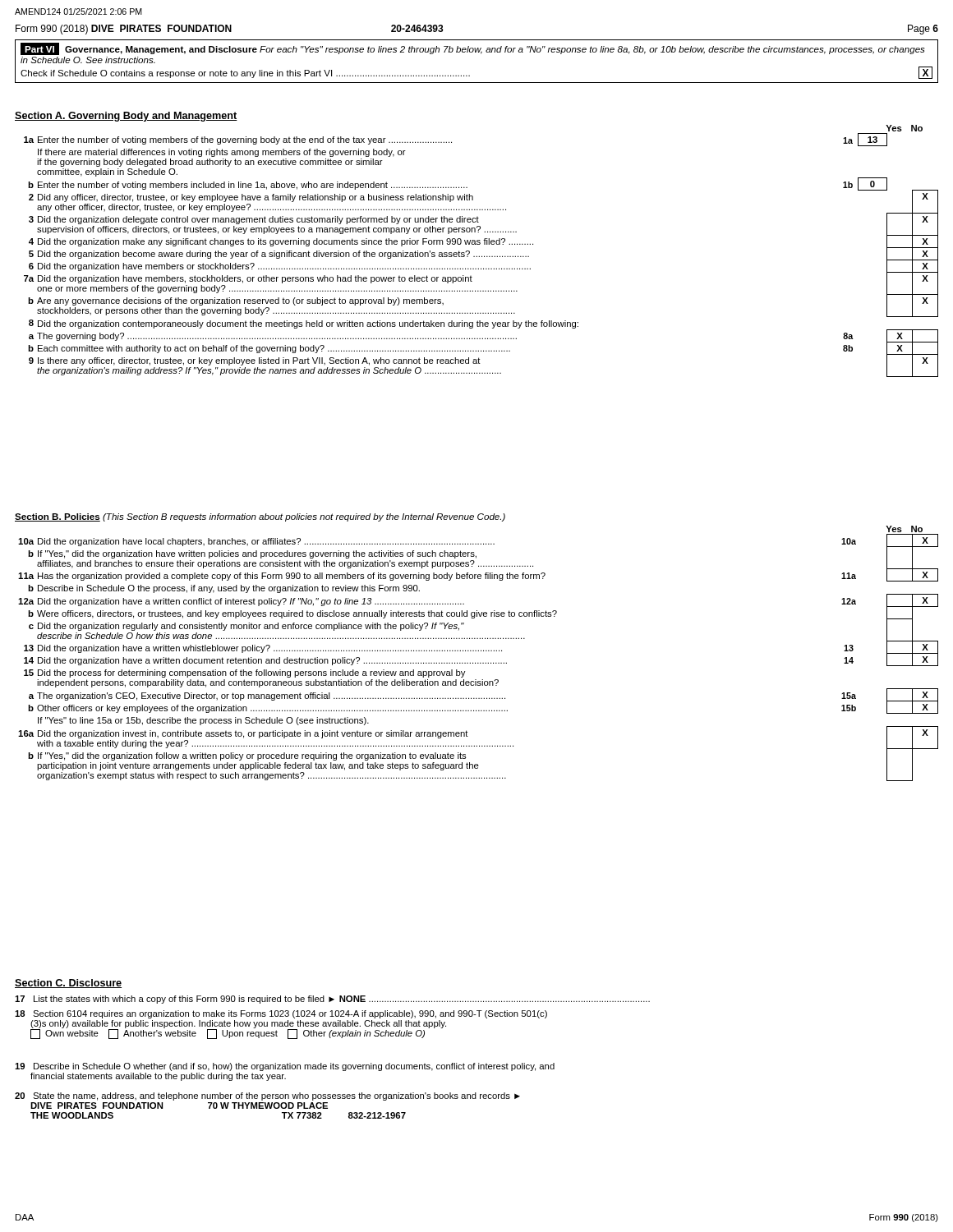Find the element starting "17 List the states with which a"
Viewport: 953px width, 1232px height.
coord(333,999)
